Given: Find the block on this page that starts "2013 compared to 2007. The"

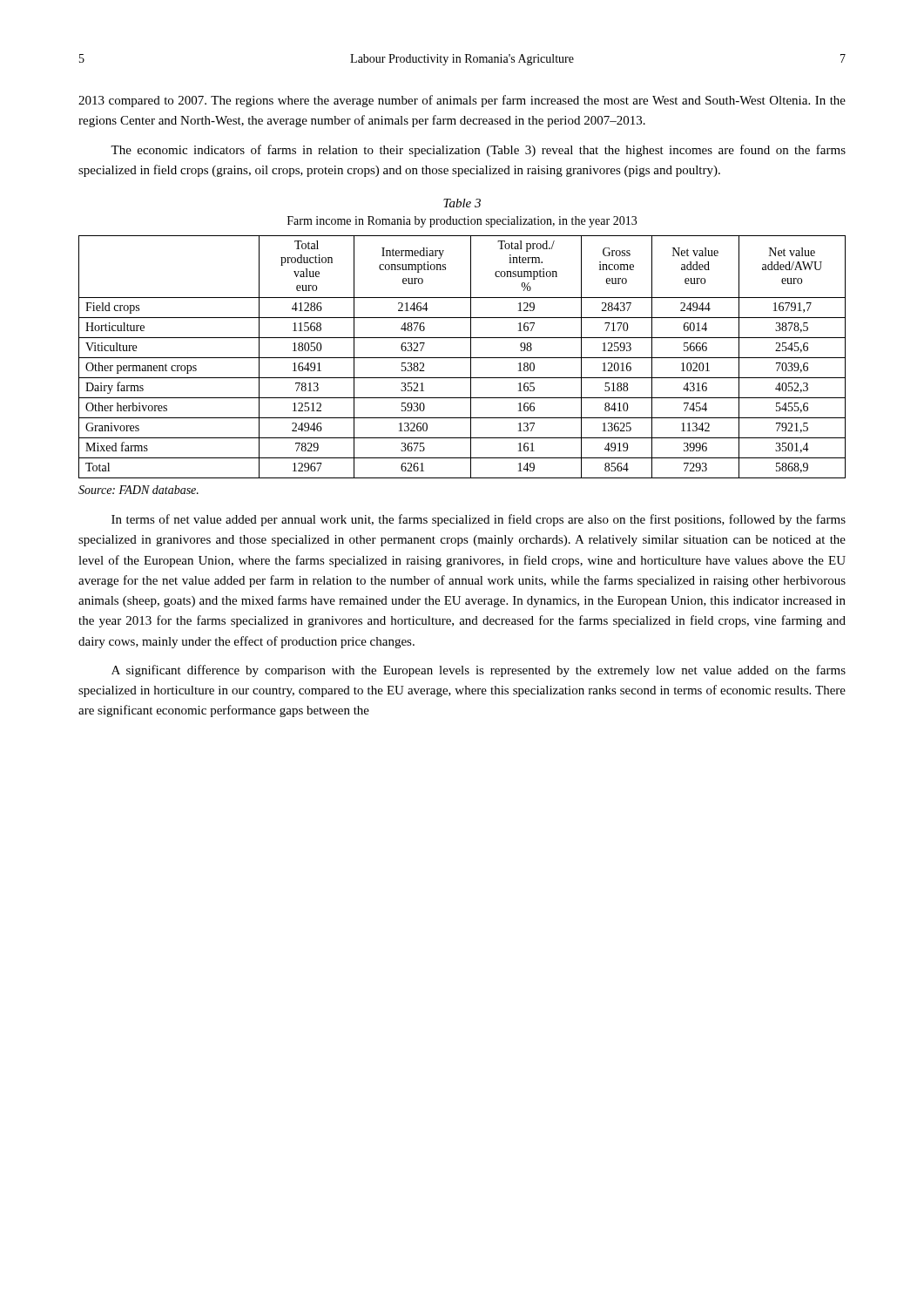Looking at the screenshot, I should click(462, 111).
